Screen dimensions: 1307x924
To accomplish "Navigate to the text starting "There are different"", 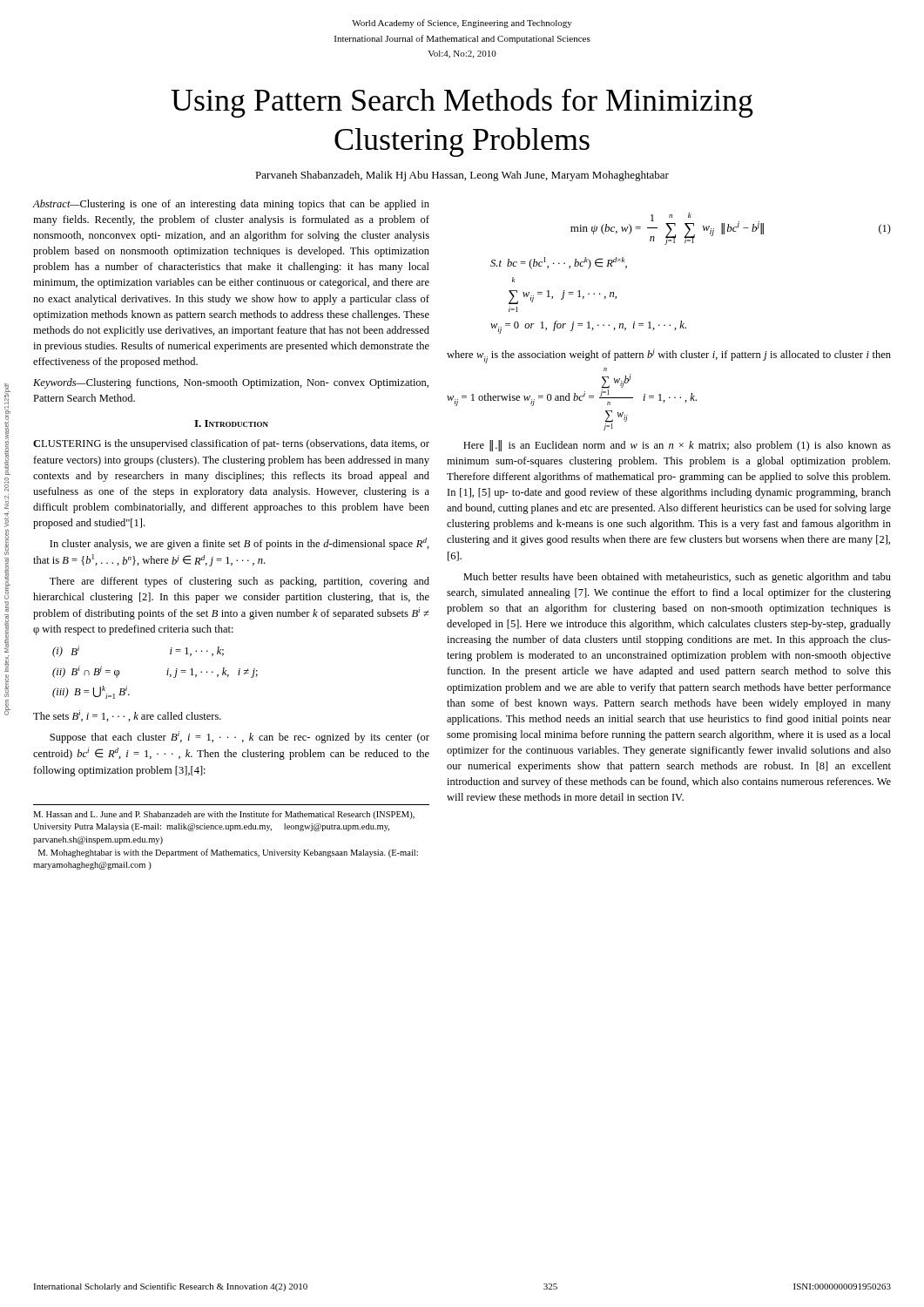I will 231,605.
